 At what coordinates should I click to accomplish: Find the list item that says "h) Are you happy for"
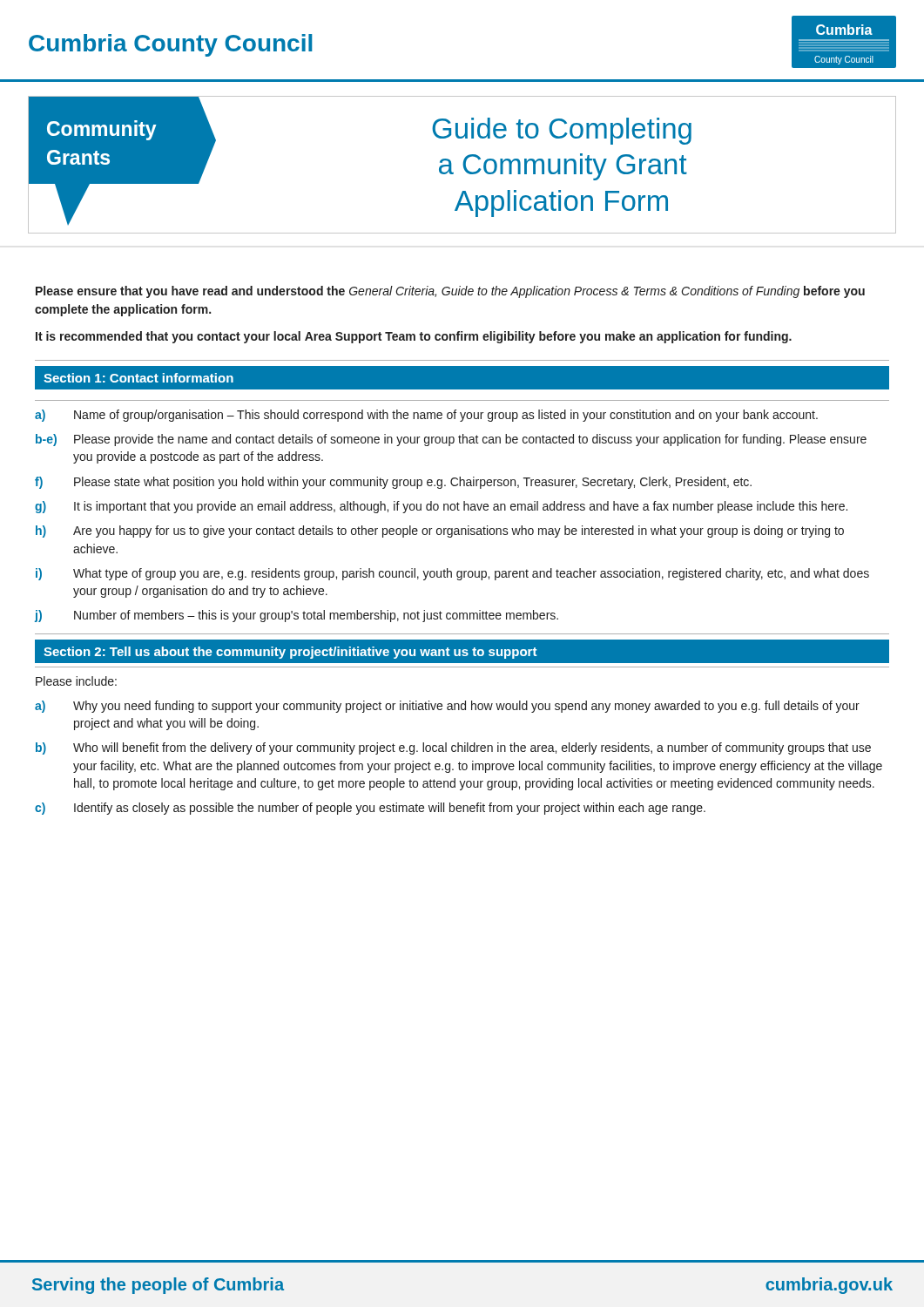pos(462,540)
